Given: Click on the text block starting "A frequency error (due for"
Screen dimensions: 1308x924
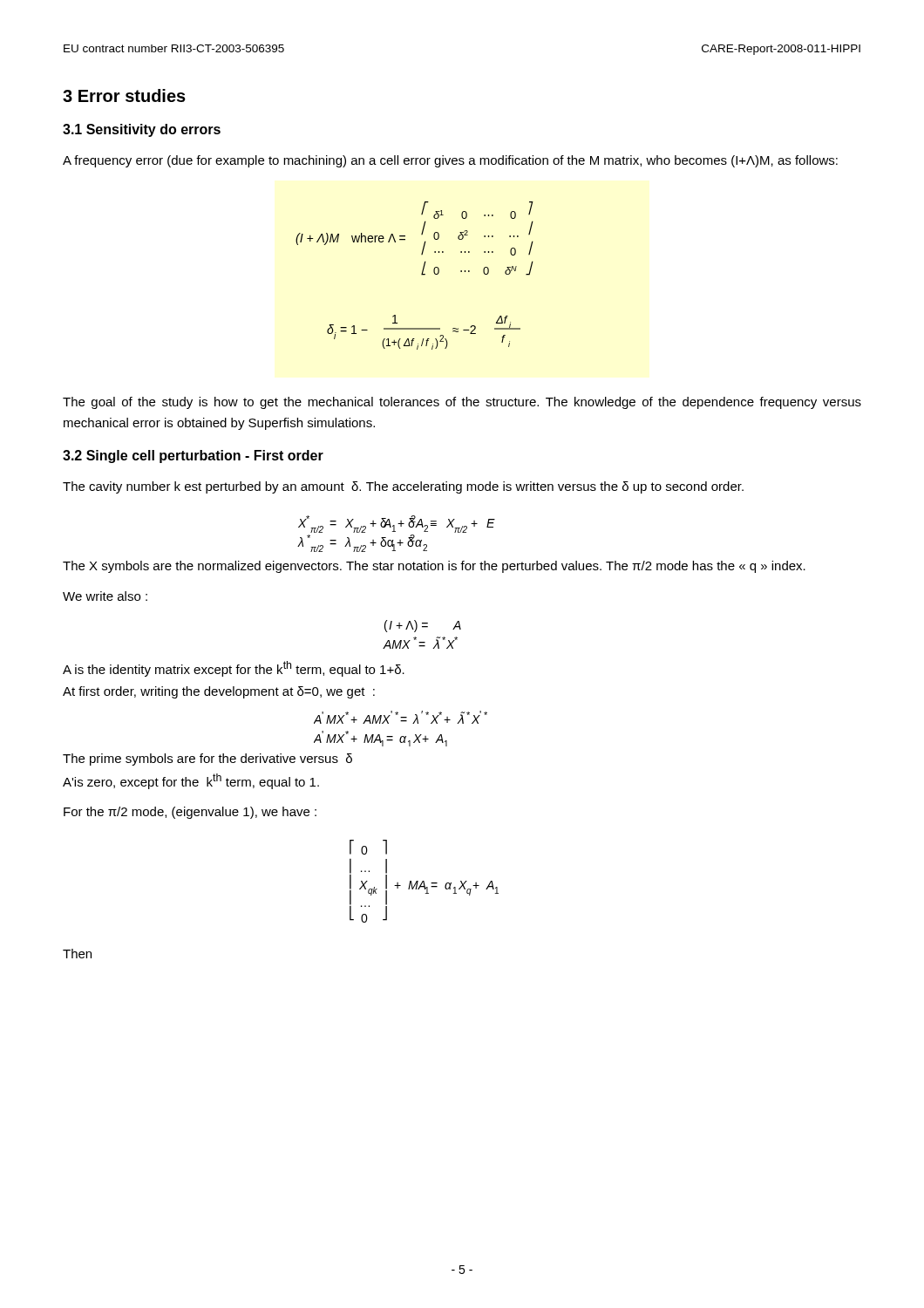Looking at the screenshot, I should click(451, 160).
